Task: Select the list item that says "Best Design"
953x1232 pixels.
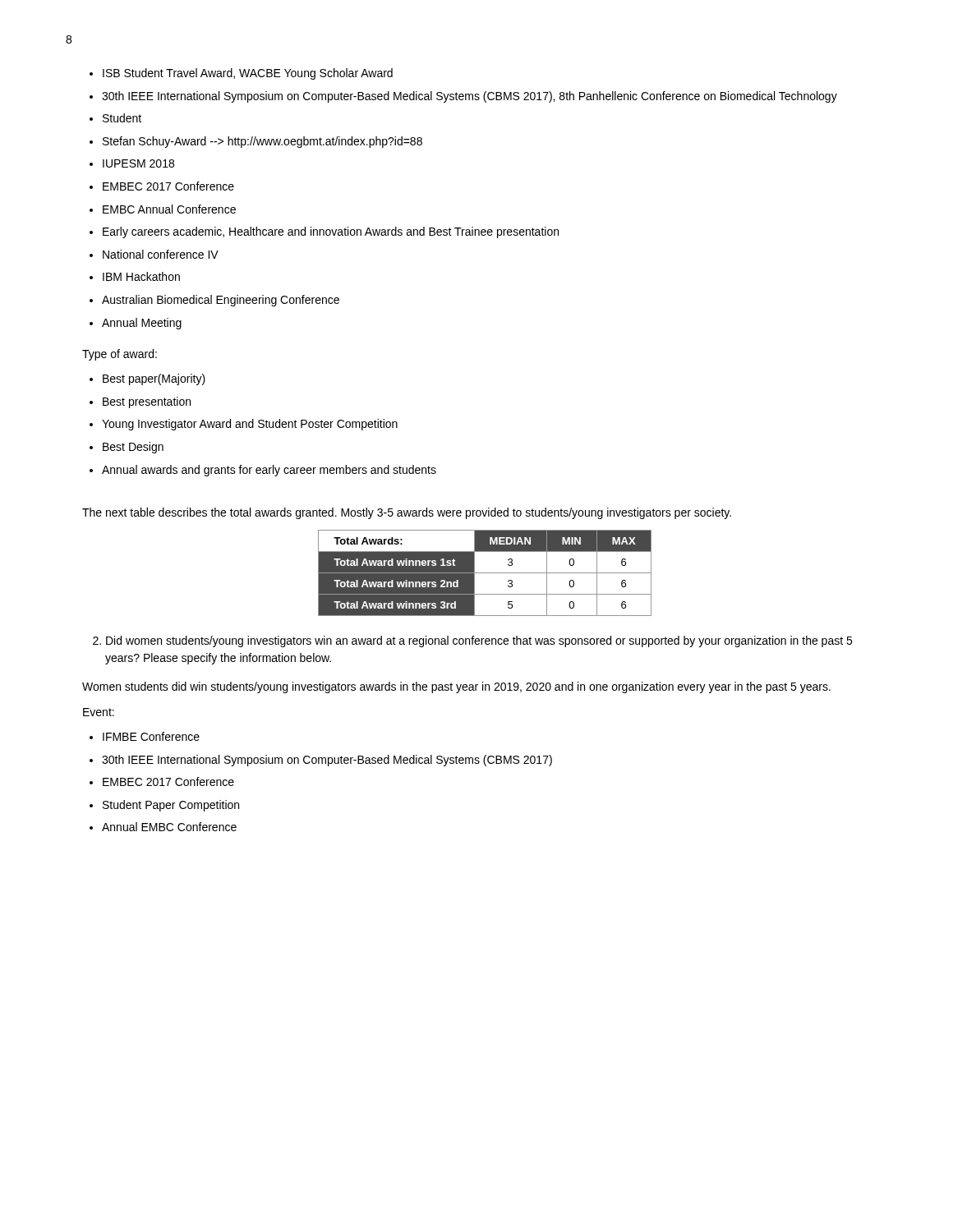Action: [127, 448]
